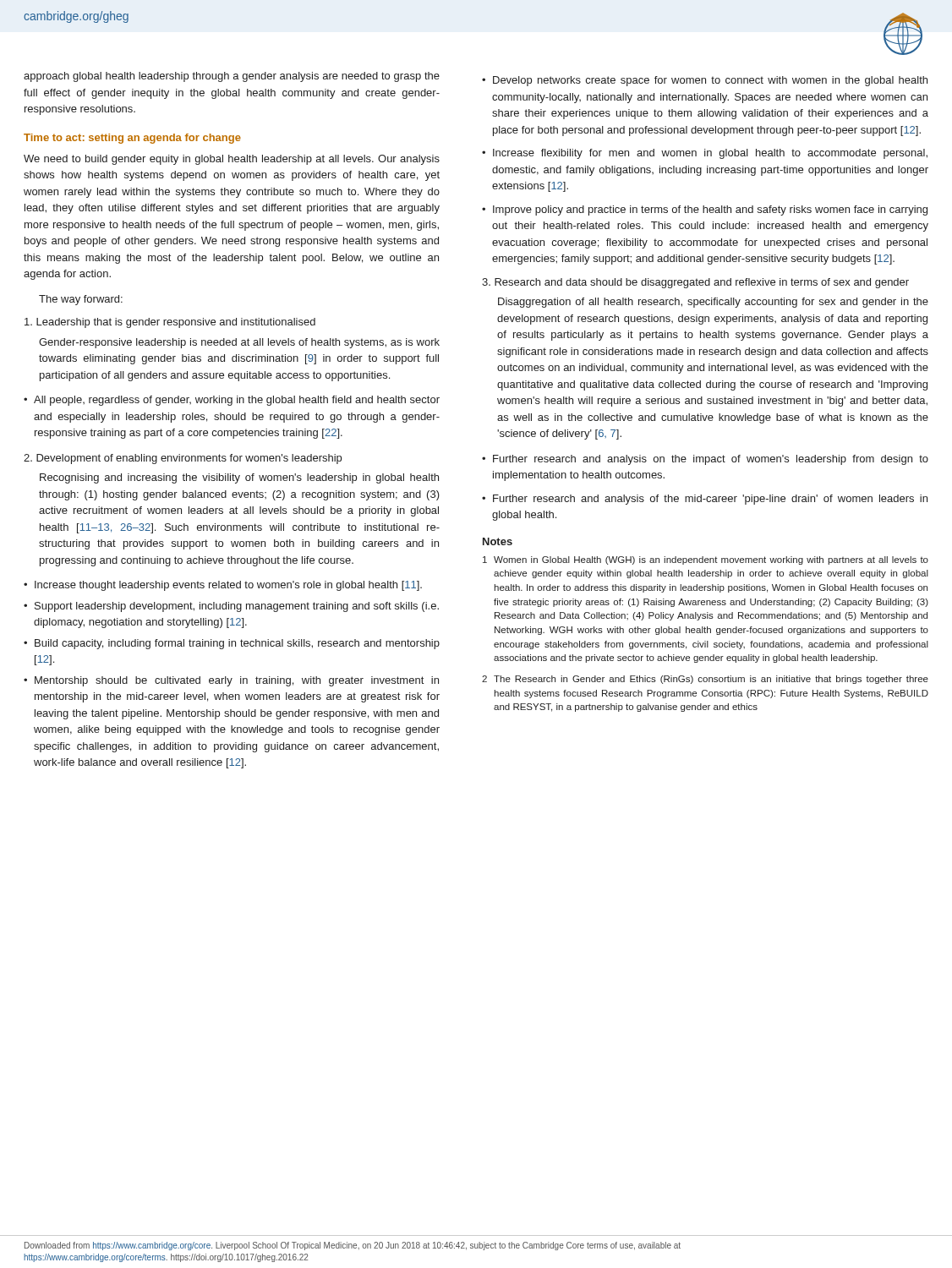This screenshot has width=952, height=1268.
Task: Navigate to the element starting "Develop networks create space for women to connect"
Action: (710, 105)
